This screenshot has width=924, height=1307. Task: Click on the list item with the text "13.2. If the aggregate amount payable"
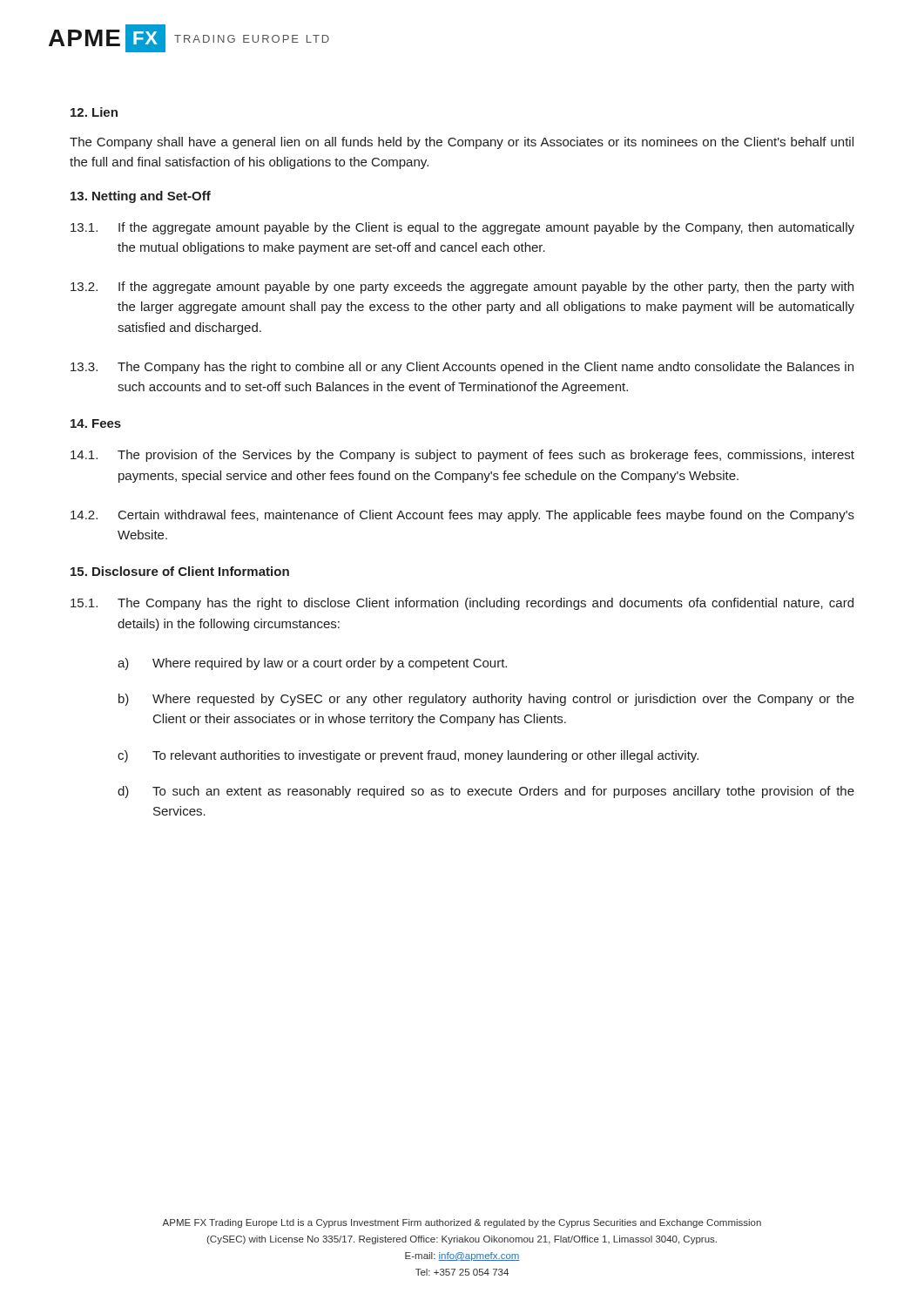(462, 307)
